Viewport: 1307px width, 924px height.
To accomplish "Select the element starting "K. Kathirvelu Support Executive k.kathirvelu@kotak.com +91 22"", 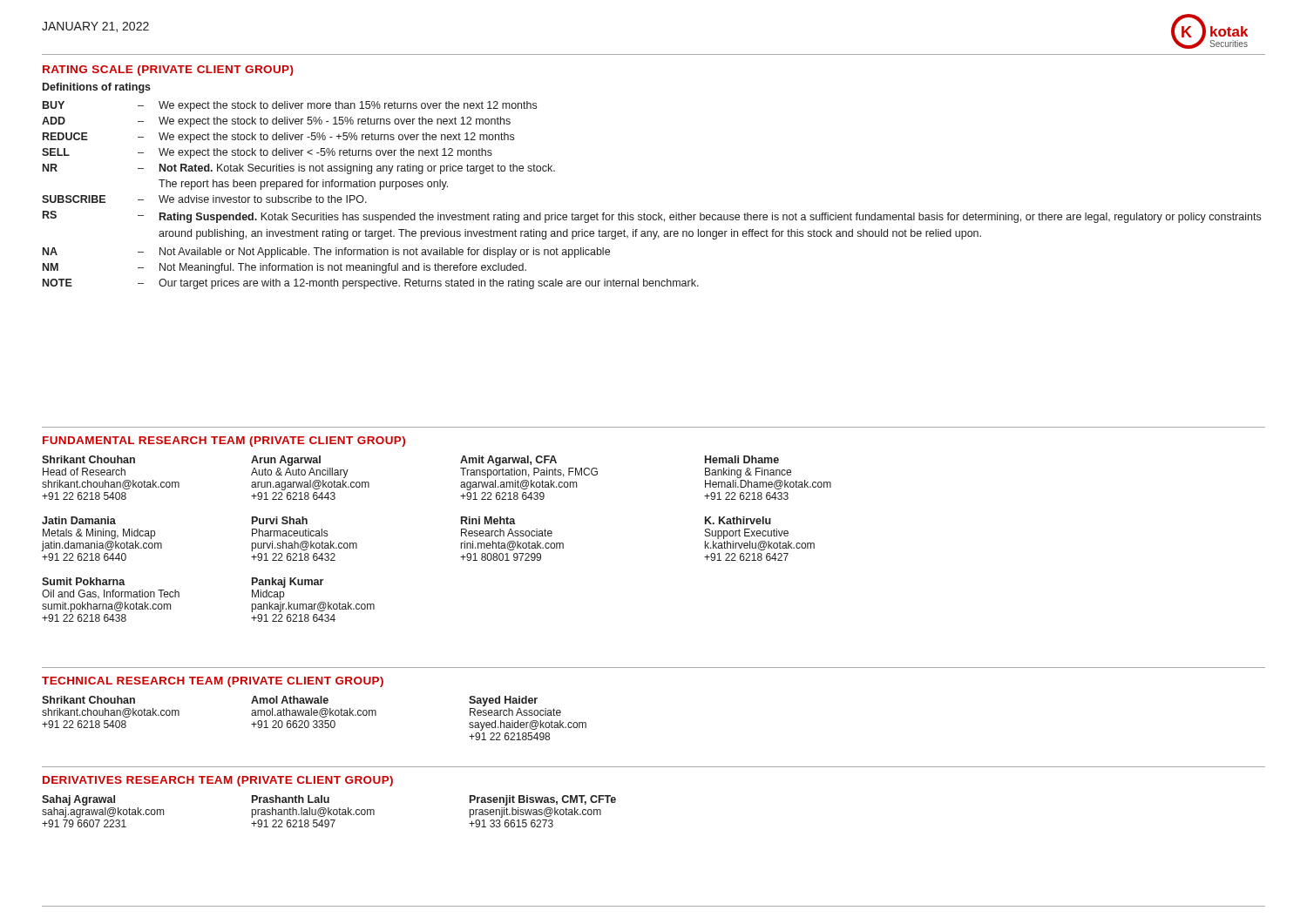I will [817, 539].
